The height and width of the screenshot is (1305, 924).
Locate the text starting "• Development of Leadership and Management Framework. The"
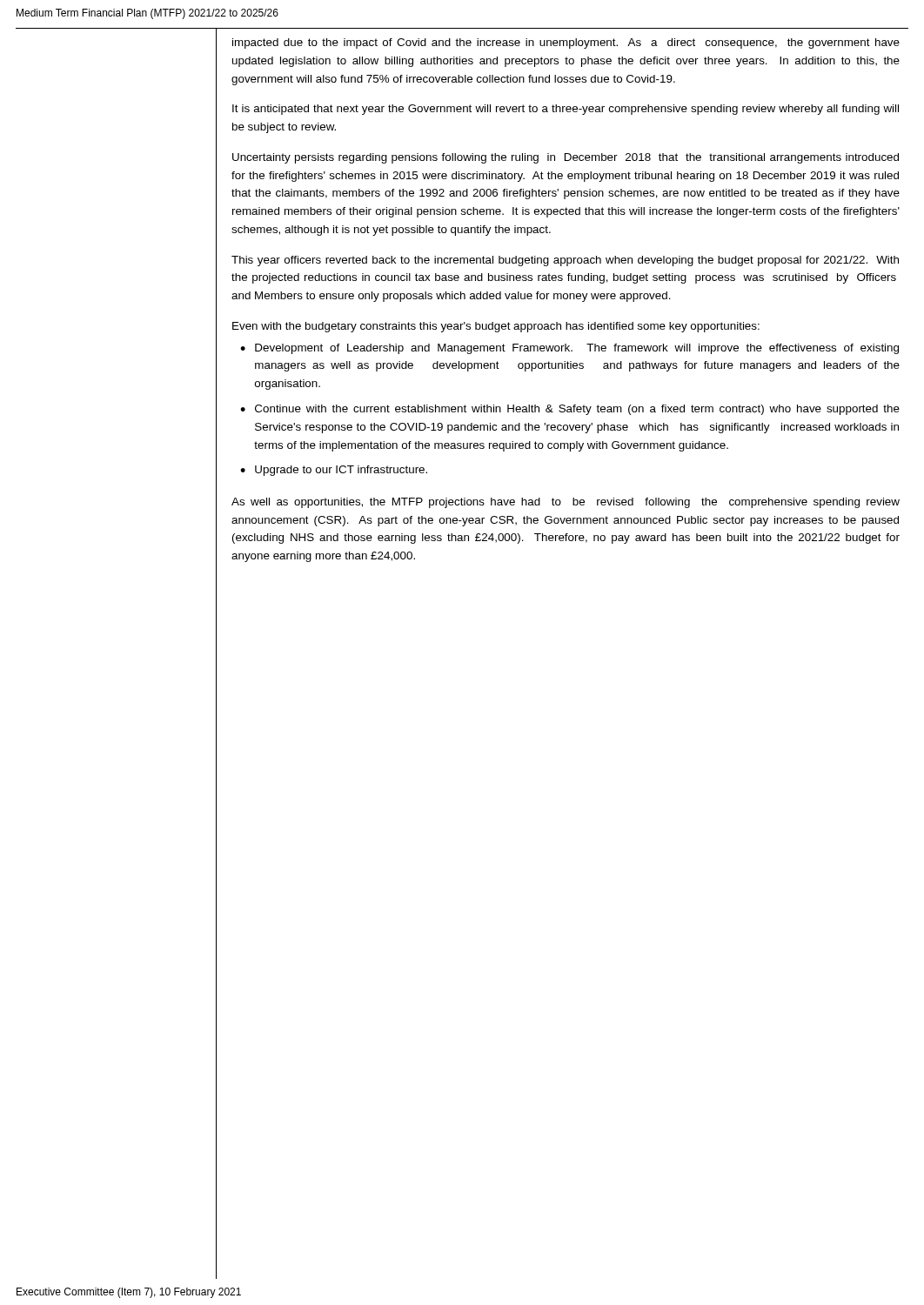pos(570,366)
